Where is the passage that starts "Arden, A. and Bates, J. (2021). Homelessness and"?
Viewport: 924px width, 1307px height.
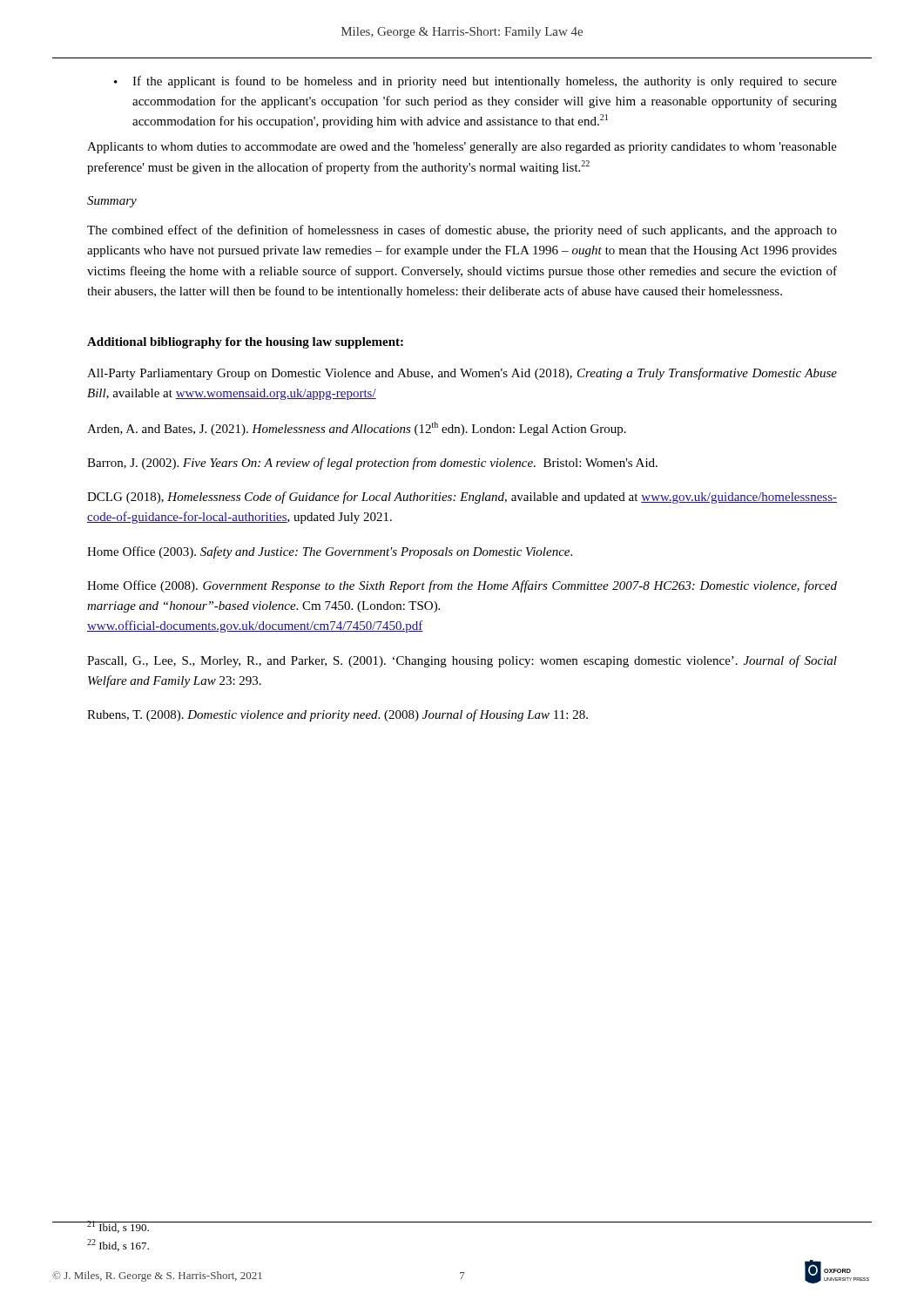357,427
